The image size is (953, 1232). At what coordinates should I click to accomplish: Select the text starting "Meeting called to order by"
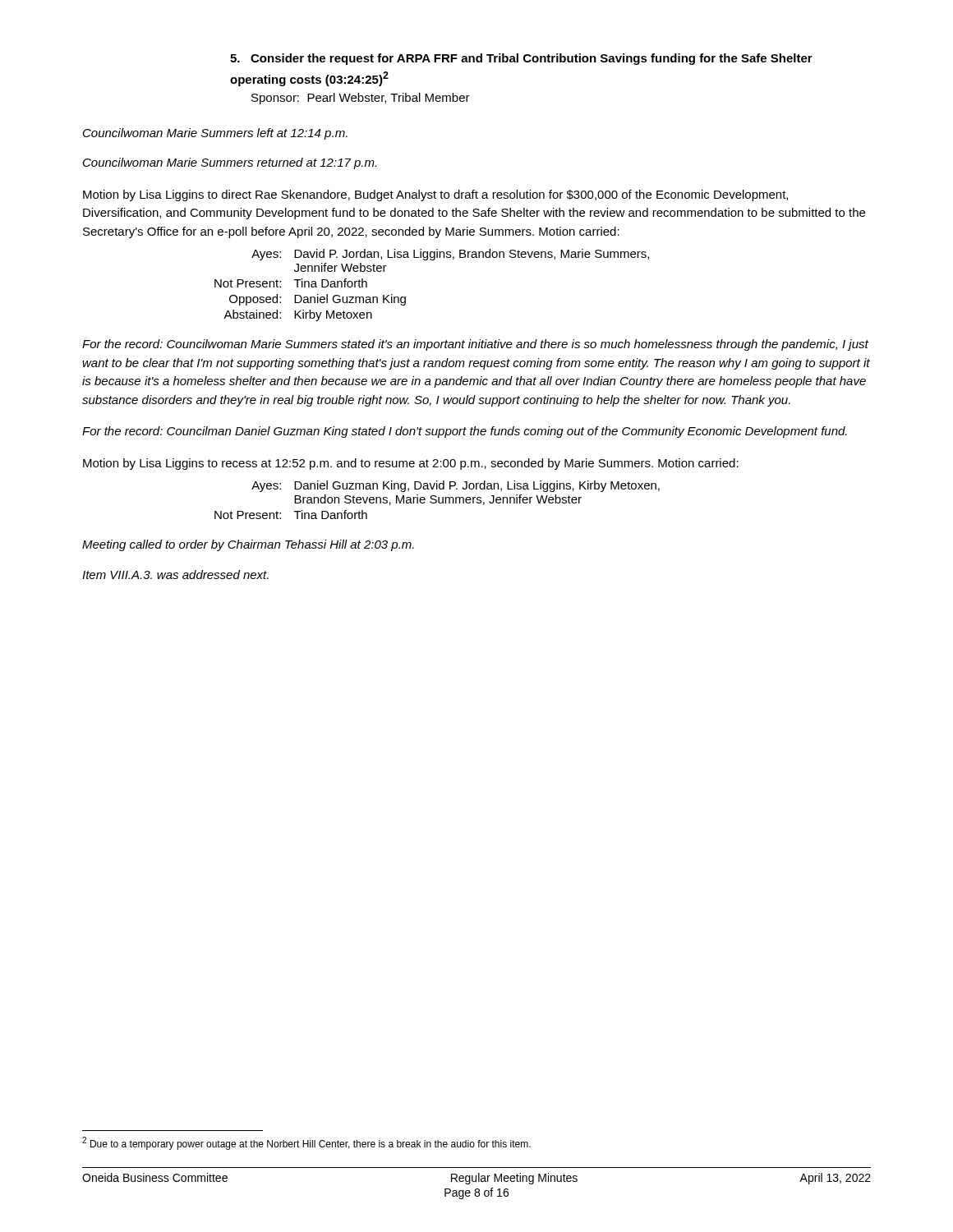(x=249, y=544)
